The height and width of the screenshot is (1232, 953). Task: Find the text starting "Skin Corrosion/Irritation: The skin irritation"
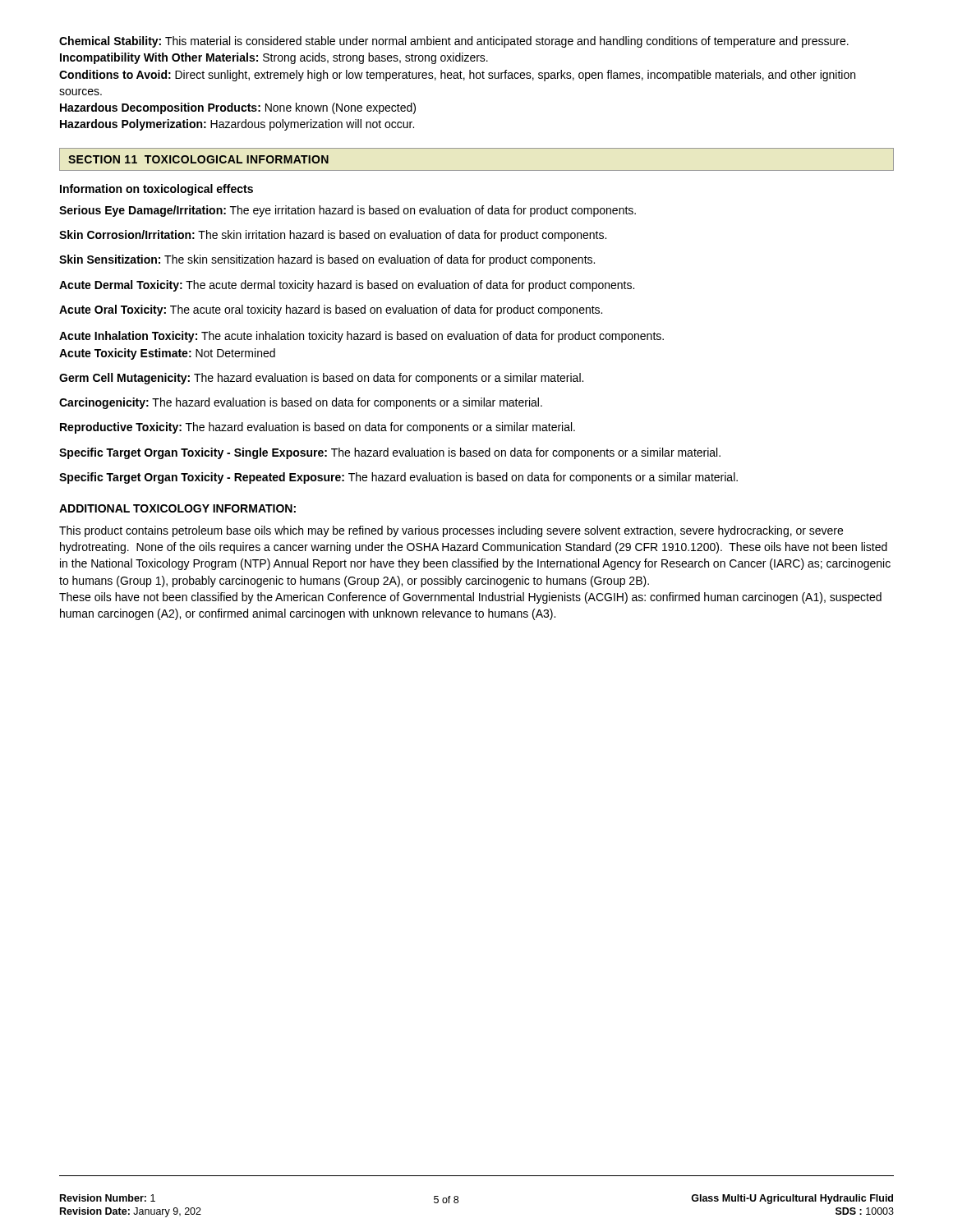333,235
